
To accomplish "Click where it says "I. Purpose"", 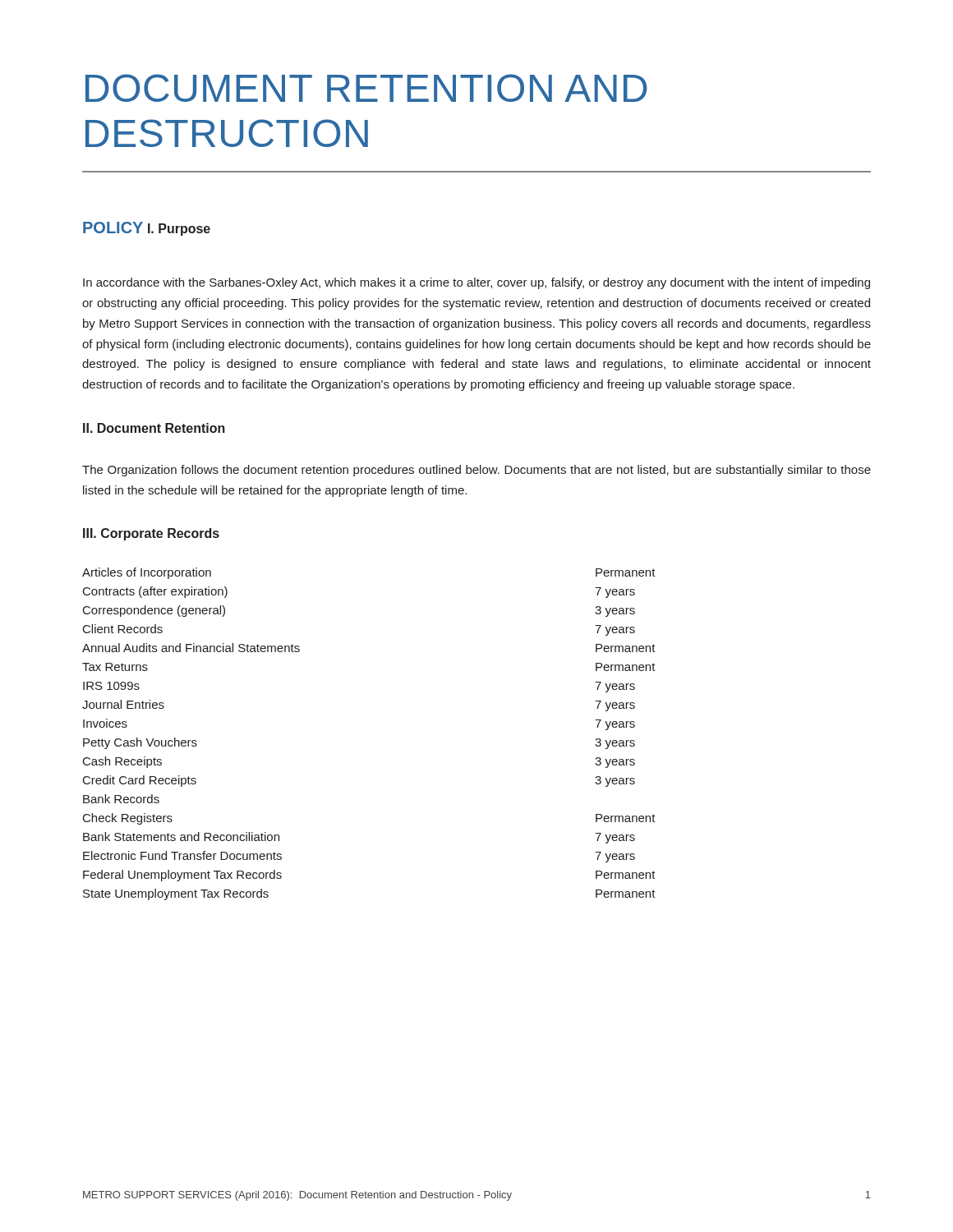I will [x=179, y=229].
